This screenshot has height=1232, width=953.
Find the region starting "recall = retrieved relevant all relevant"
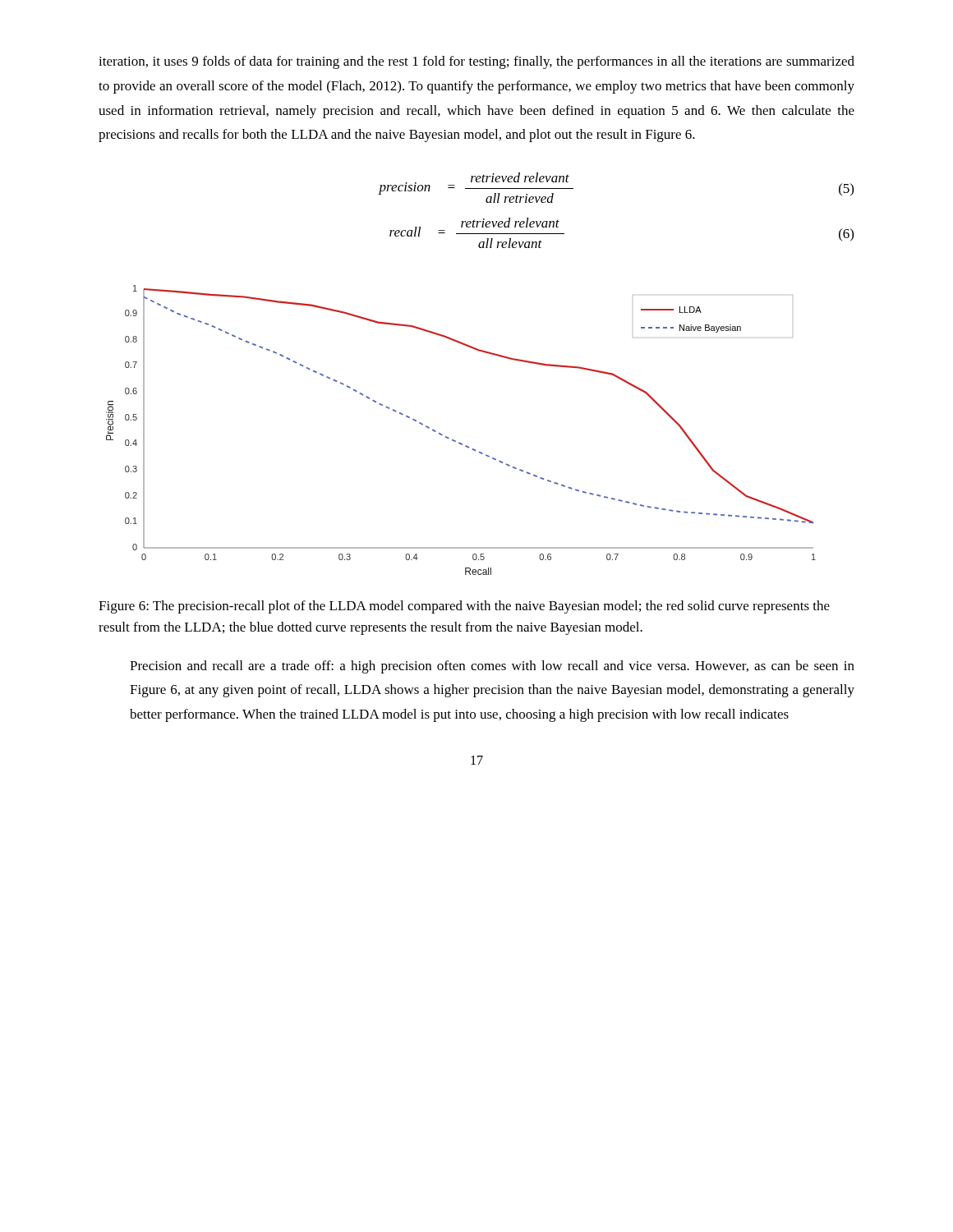[510, 234]
